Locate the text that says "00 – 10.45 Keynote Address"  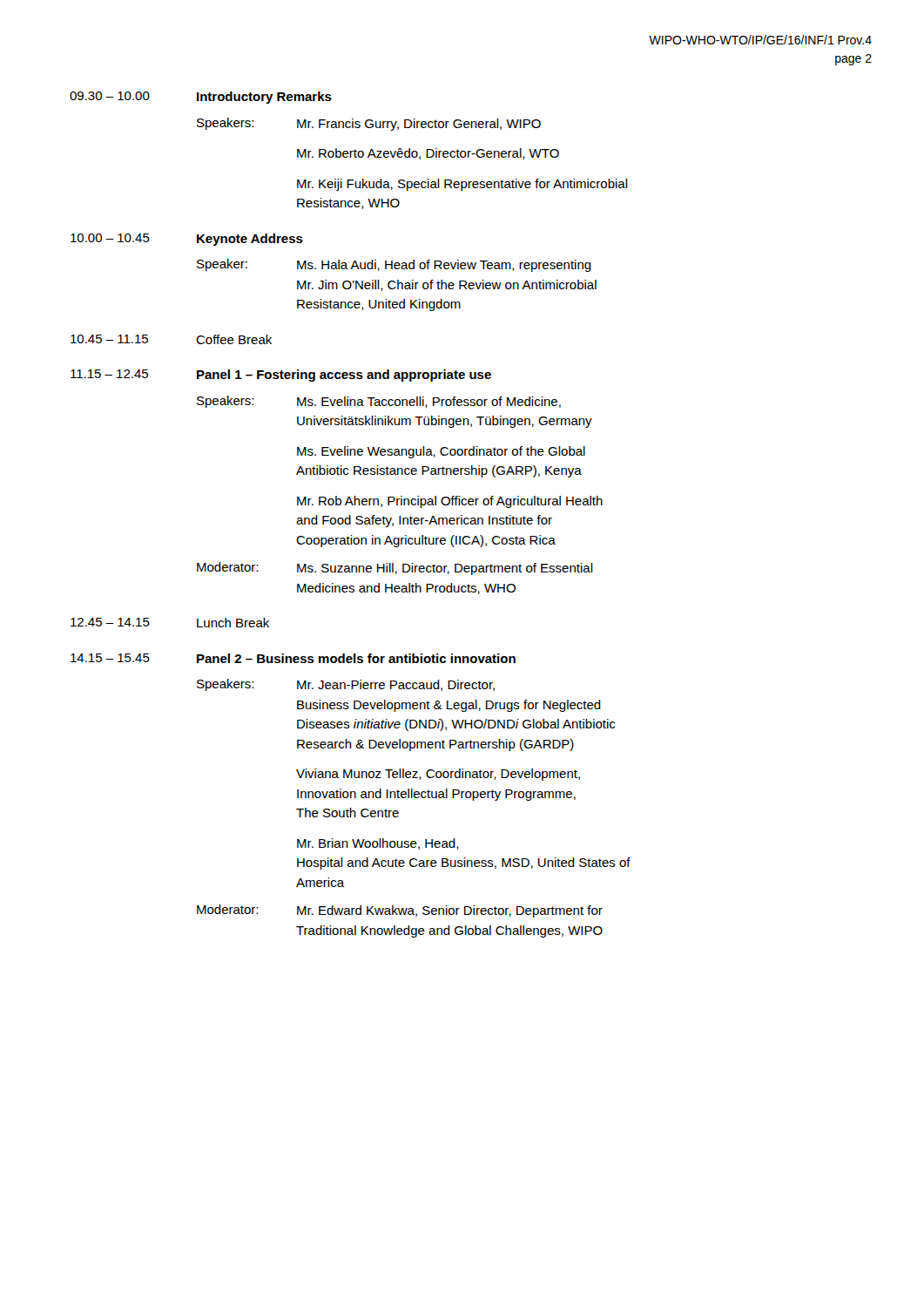click(x=121, y=239)
